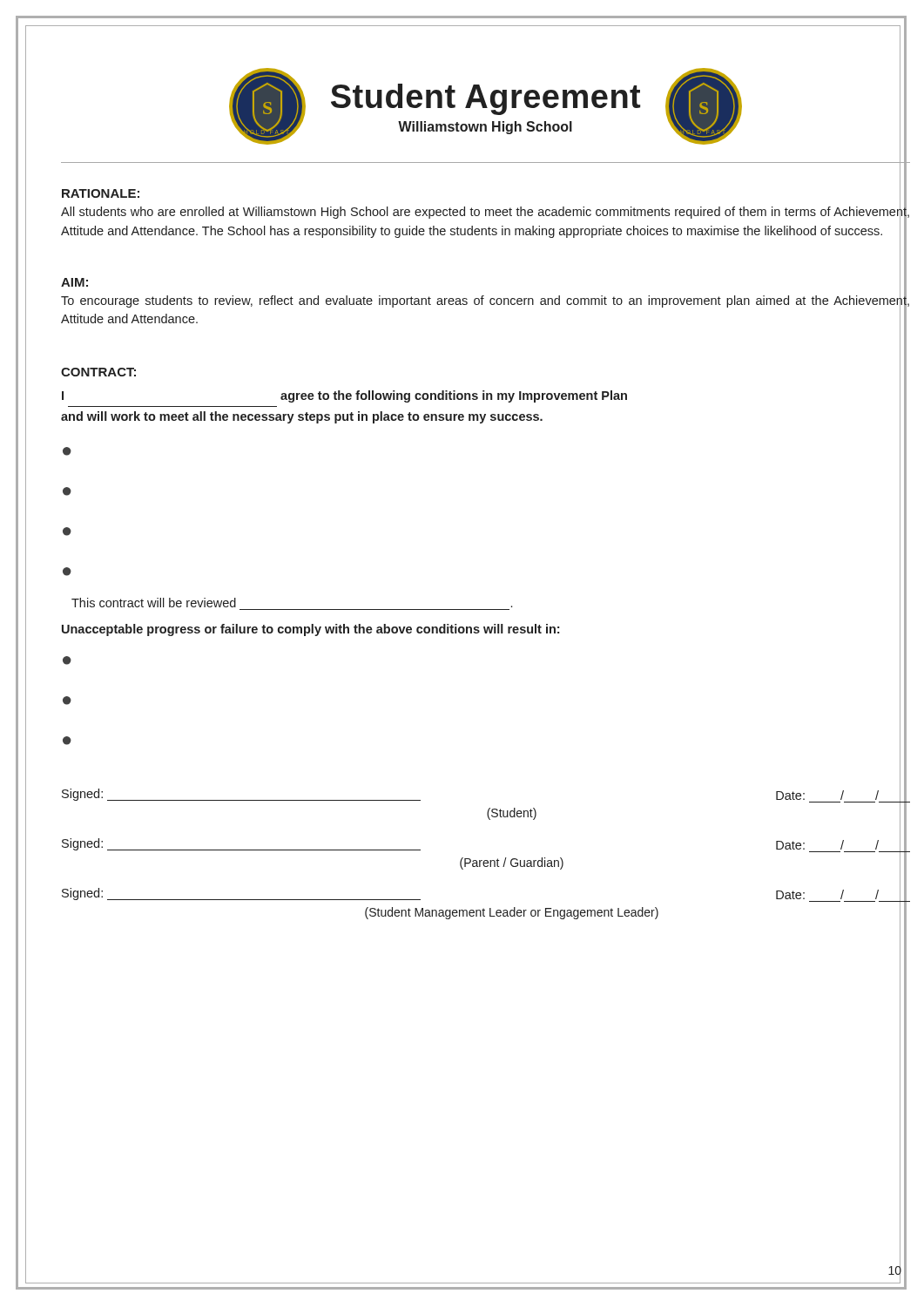Point to "This contract will be reviewed ."
Image resolution: width=924 pixels, height=1307 pixels.
[292, 602]
